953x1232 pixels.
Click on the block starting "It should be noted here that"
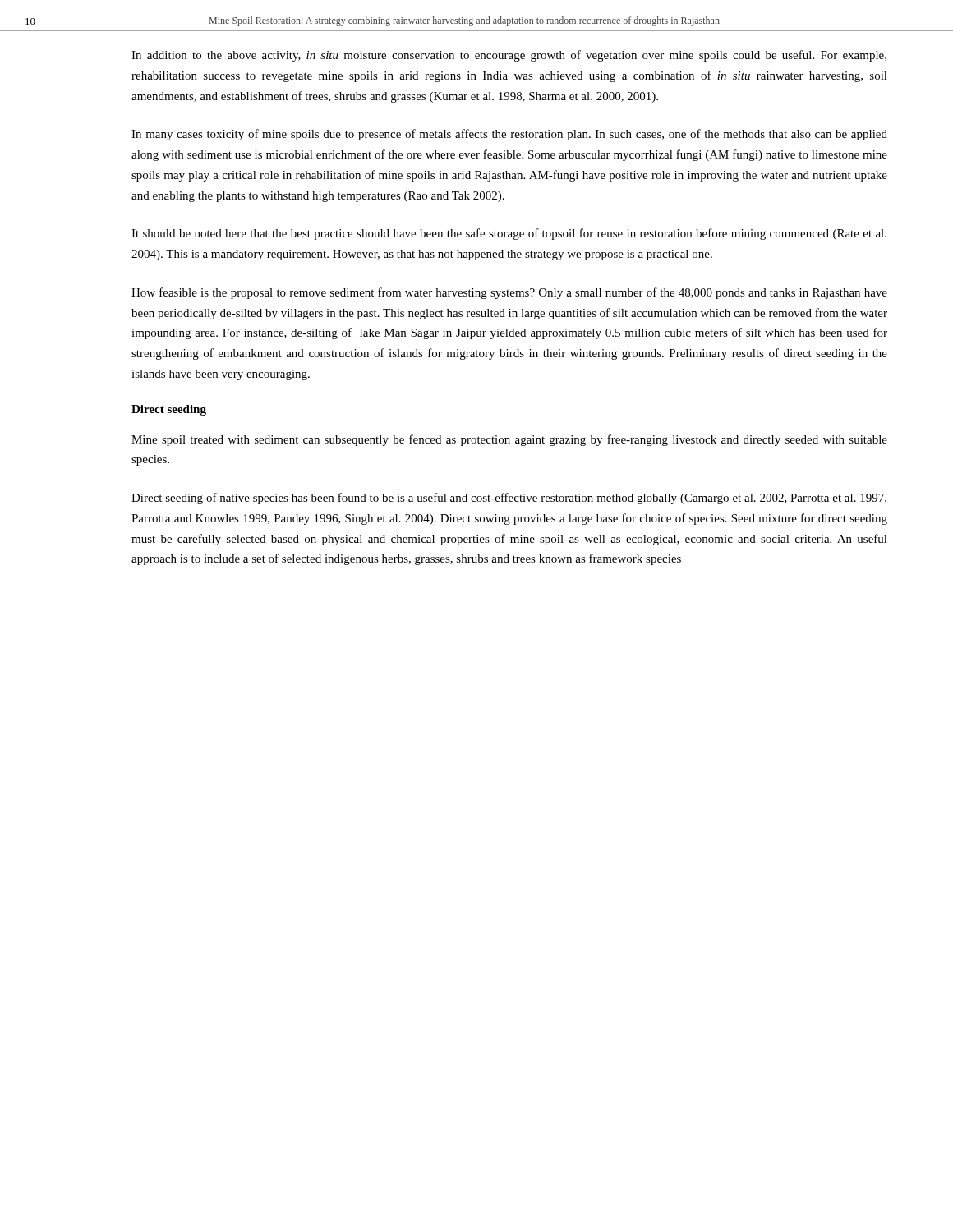[x=509, y=244]
